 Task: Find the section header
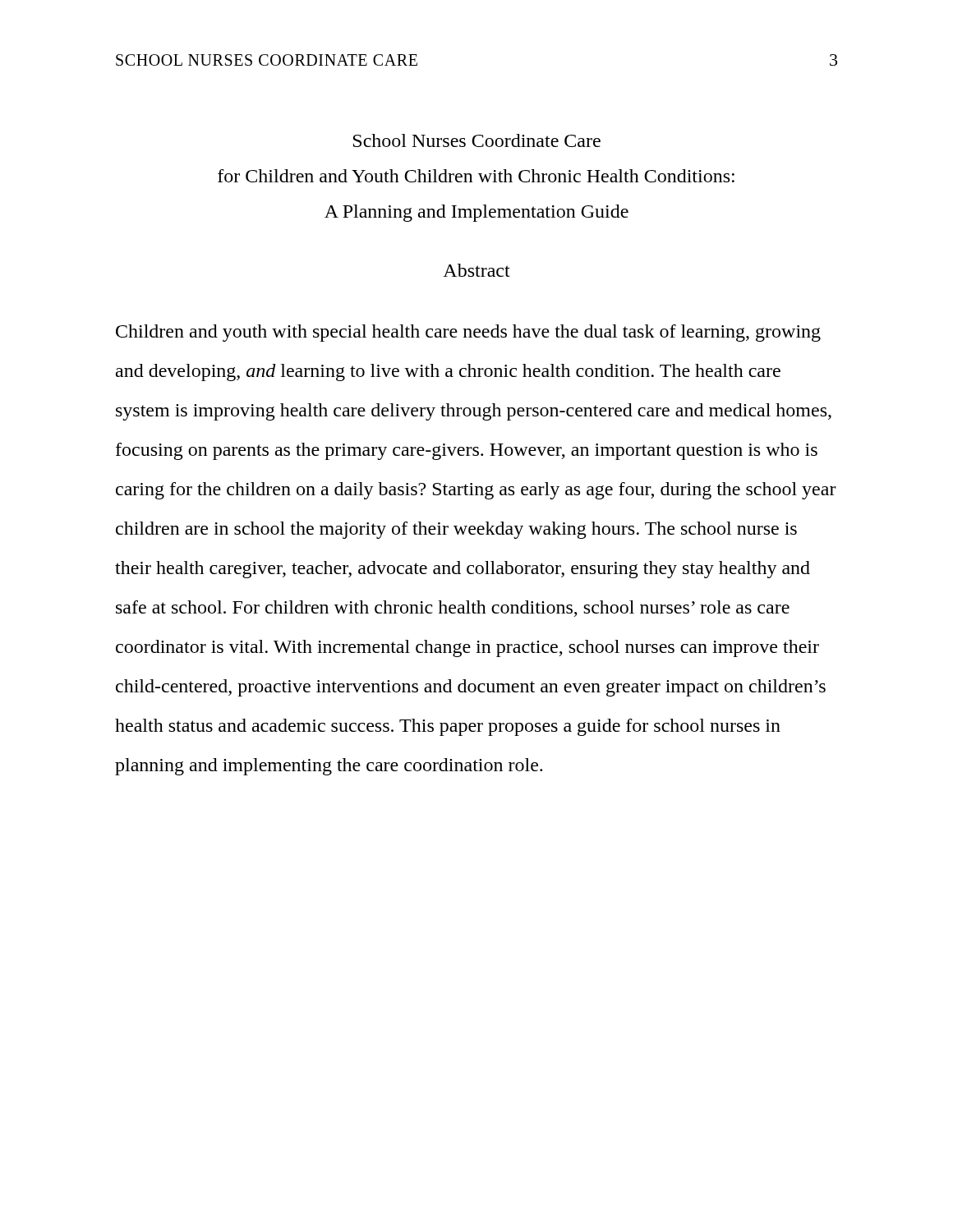tap(476, 270)
